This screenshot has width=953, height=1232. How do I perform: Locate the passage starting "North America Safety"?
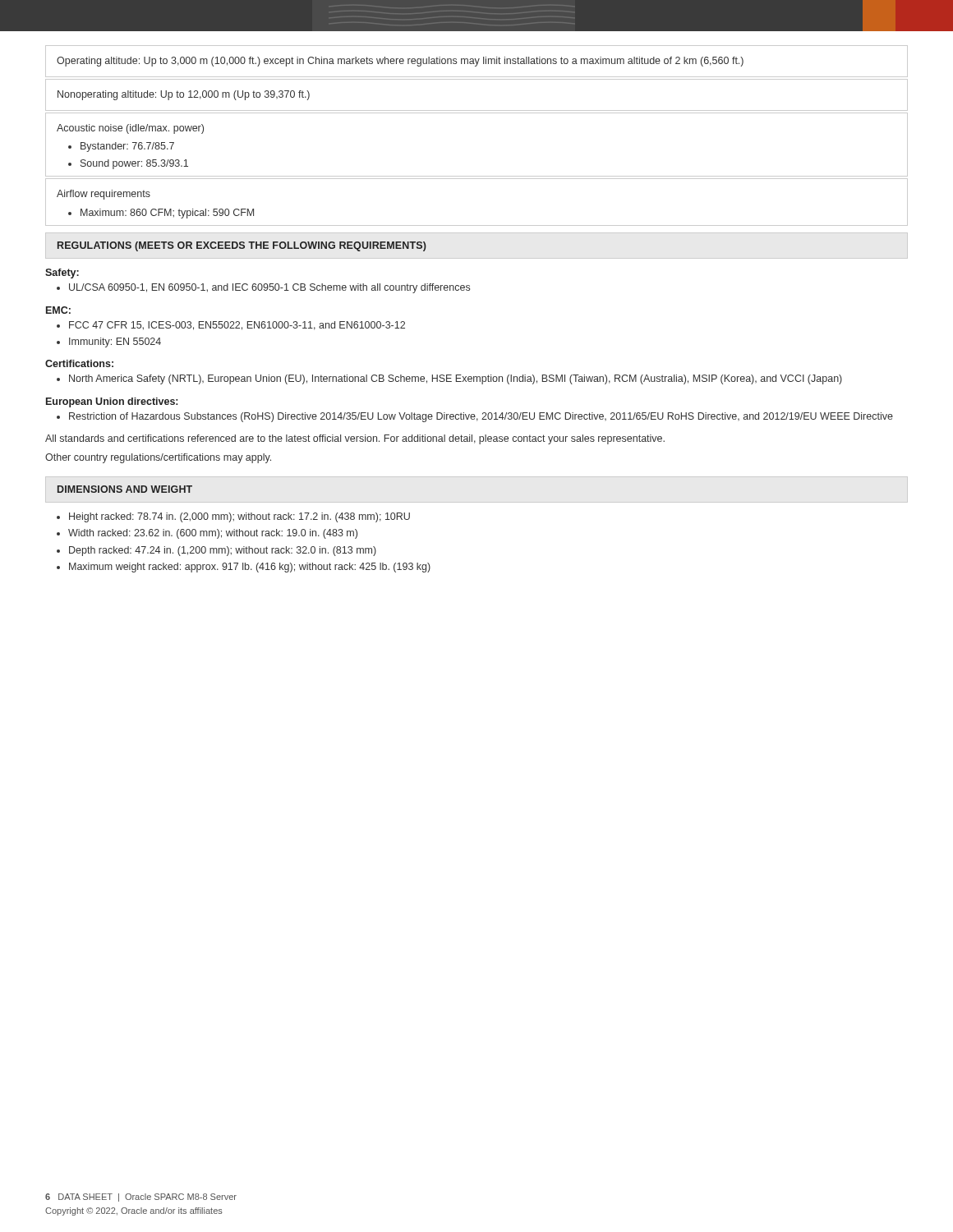click(455, 379)
